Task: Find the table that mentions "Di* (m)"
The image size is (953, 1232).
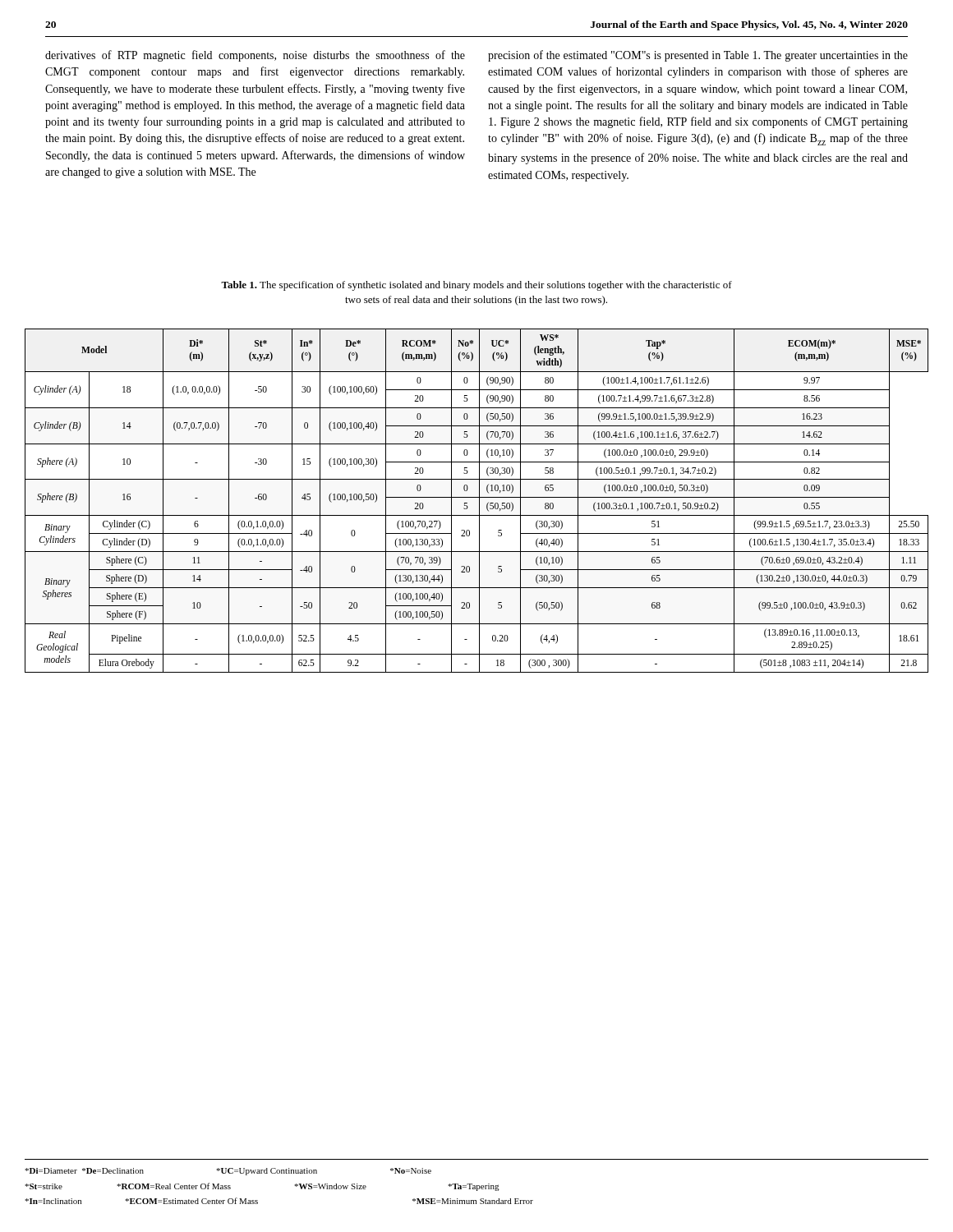Action: click(x=476, y=500)
